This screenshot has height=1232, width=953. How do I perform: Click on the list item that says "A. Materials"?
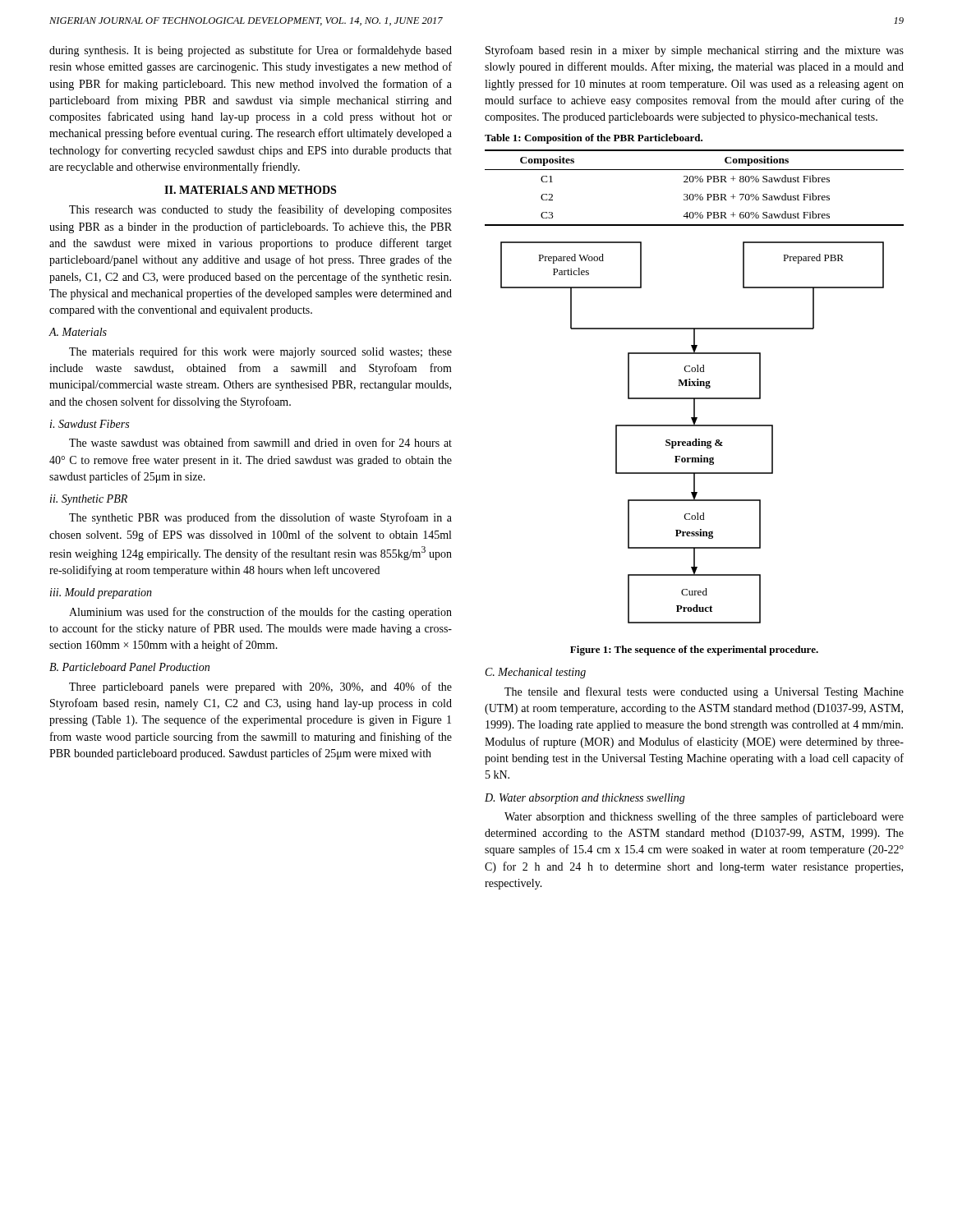point(78,332)
